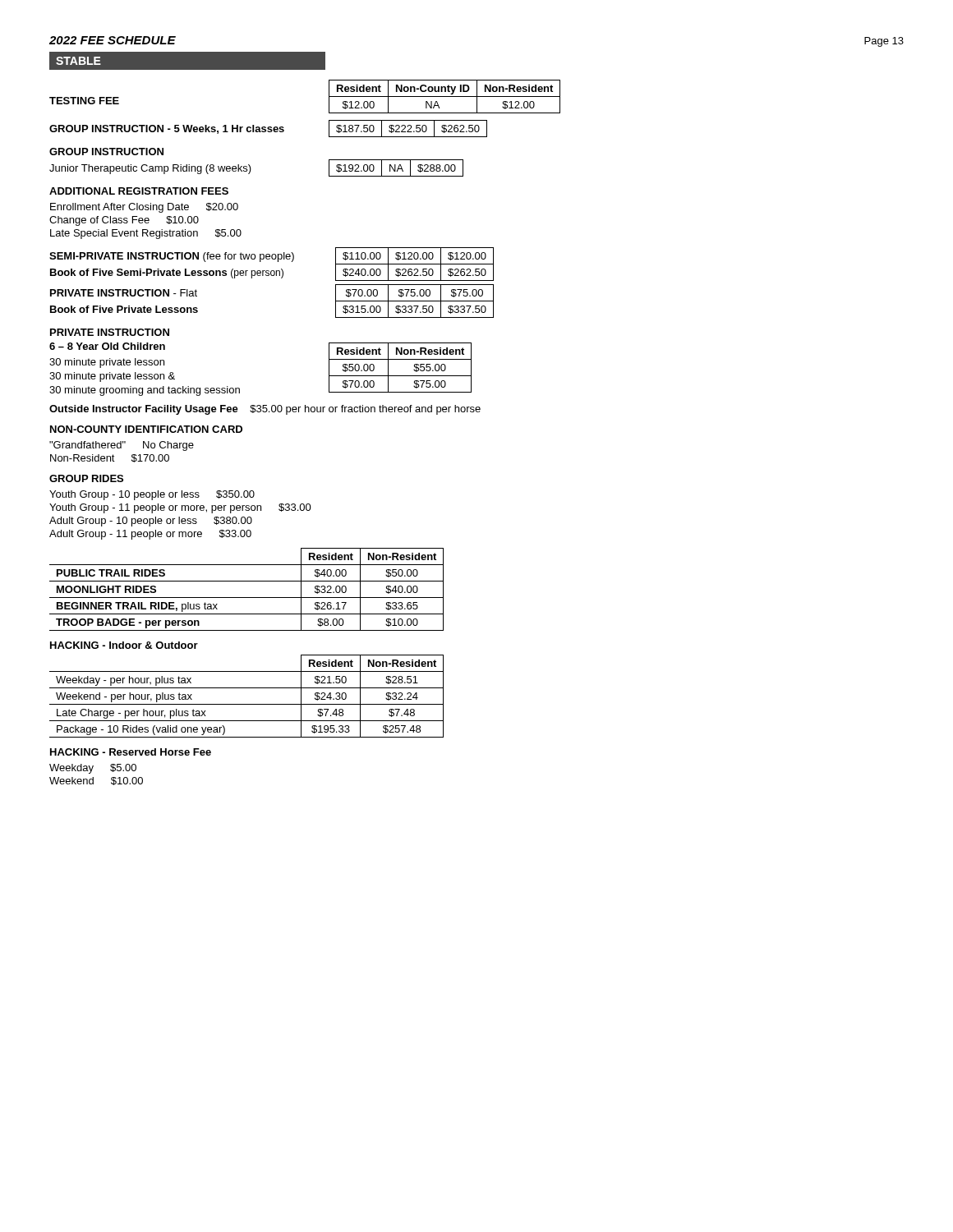Locate the block starting "Enrollment After Closing Date$20.00"
The image size is (953, 1232).
144,207
